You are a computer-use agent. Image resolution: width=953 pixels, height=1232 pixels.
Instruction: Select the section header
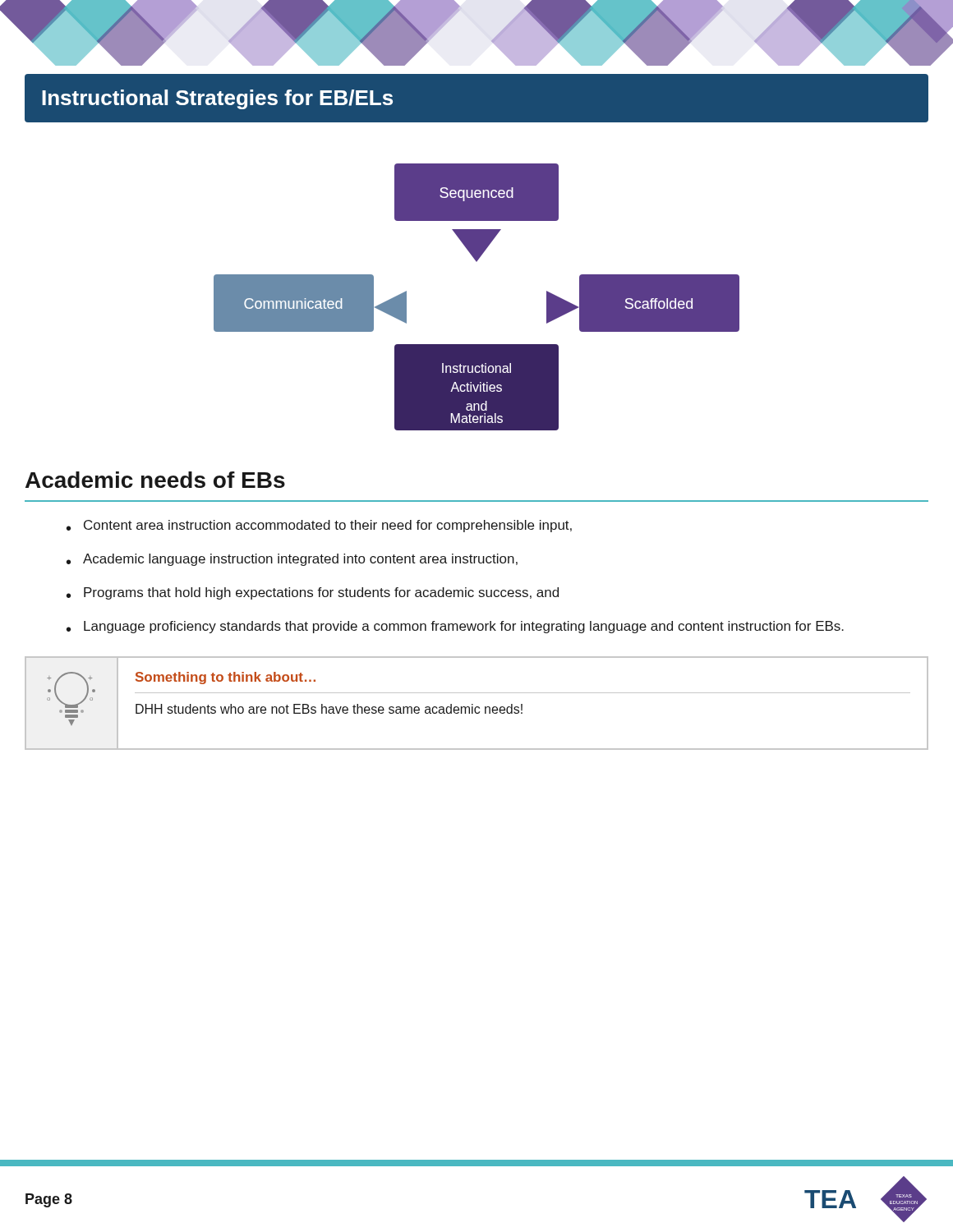point(476,485)
